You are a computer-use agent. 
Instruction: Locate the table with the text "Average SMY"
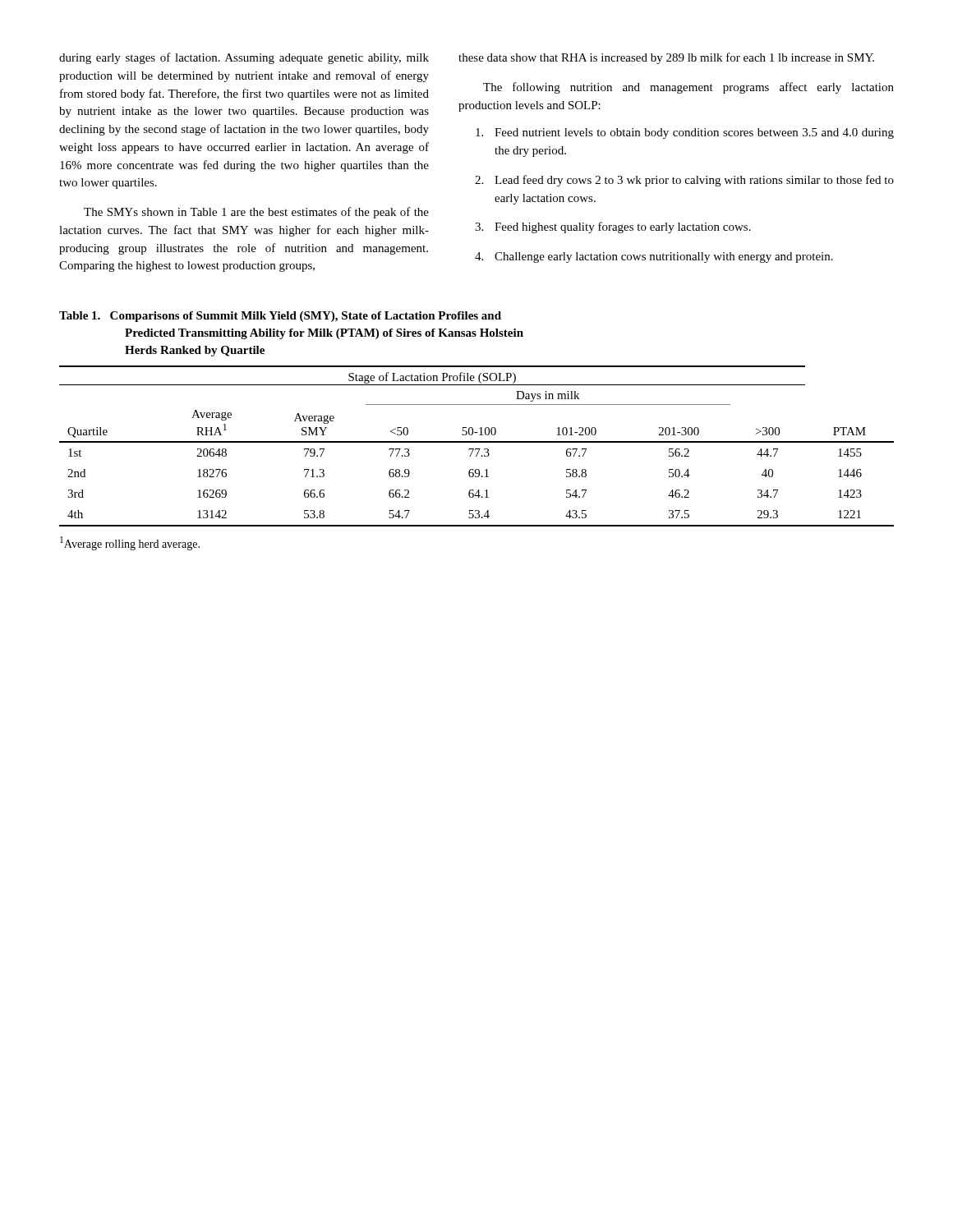point(476,458)
